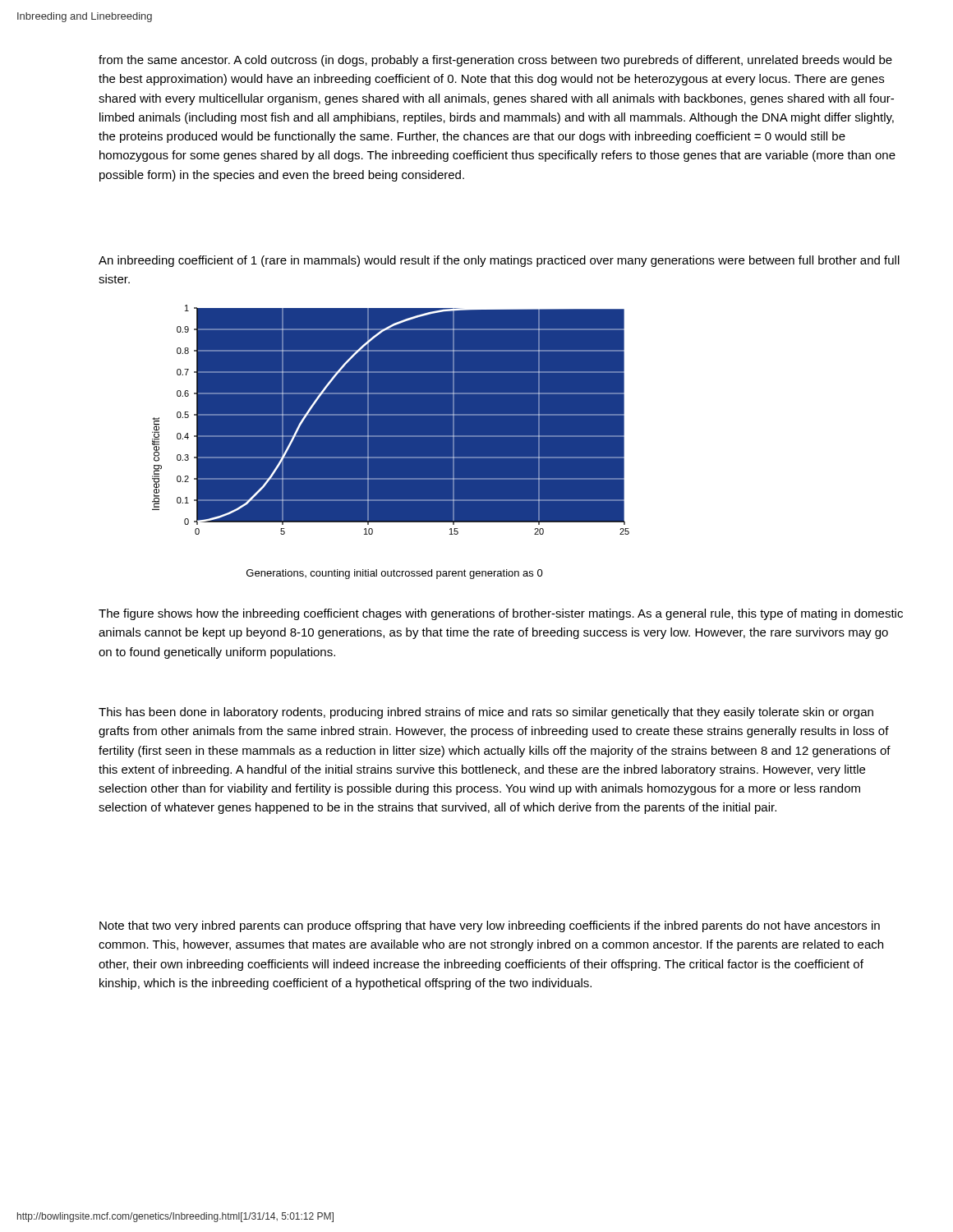Locate a line chart
The image size is (953, 1232).
pyautogui.click(x=394, y=439)
